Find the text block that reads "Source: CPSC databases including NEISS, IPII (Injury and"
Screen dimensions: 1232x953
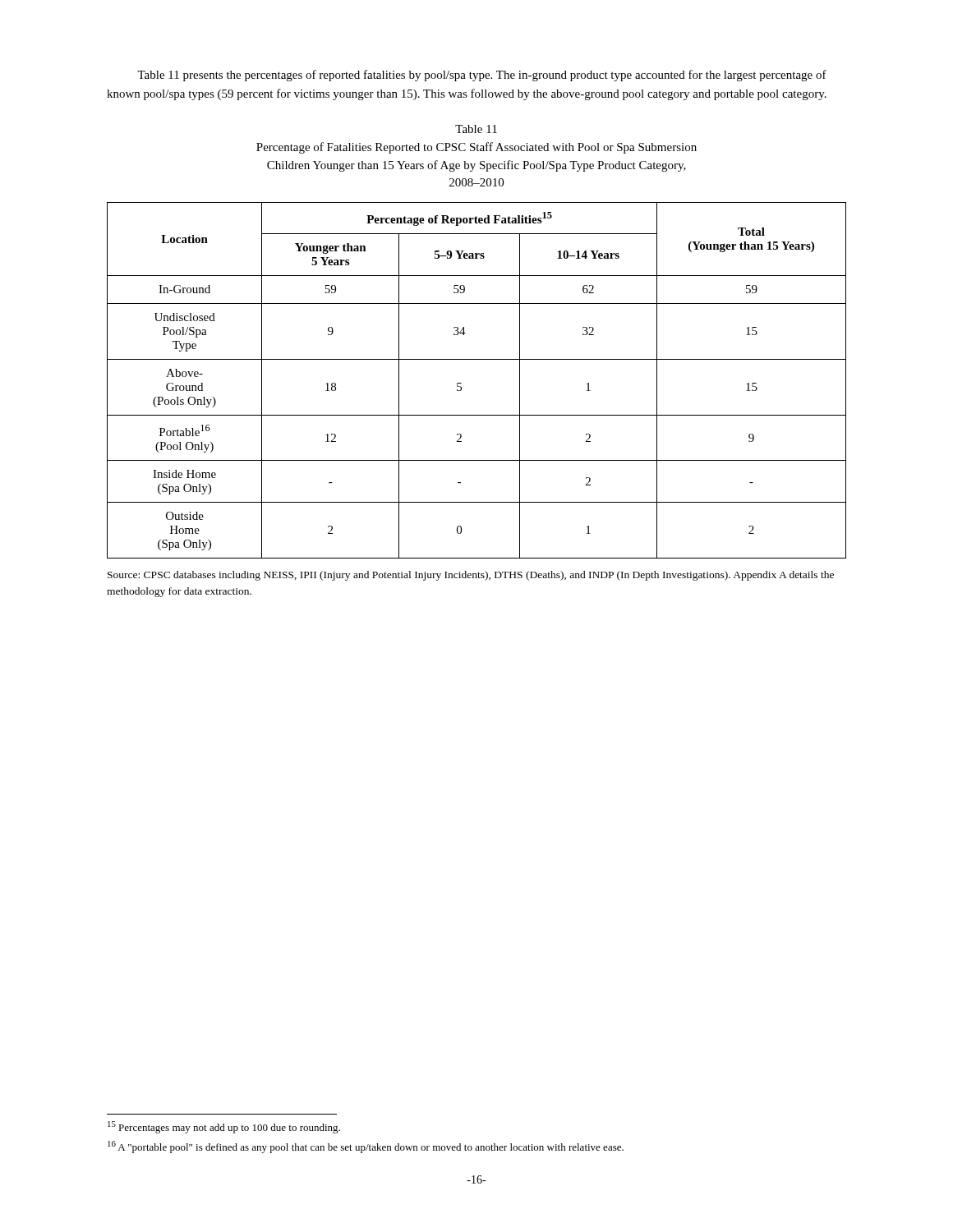471,583
